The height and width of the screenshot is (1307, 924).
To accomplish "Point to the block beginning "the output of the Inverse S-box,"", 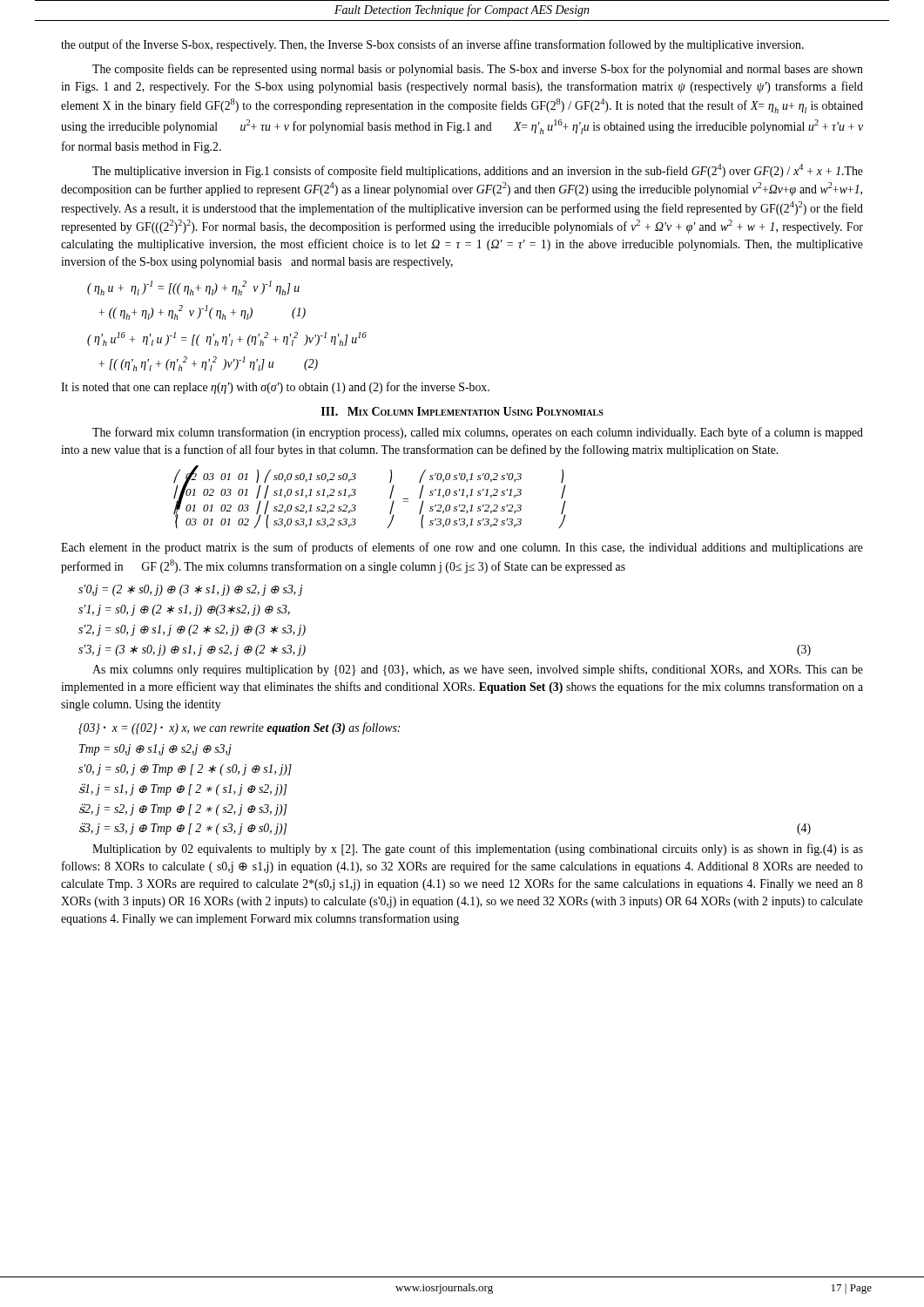I will (433, 45).
